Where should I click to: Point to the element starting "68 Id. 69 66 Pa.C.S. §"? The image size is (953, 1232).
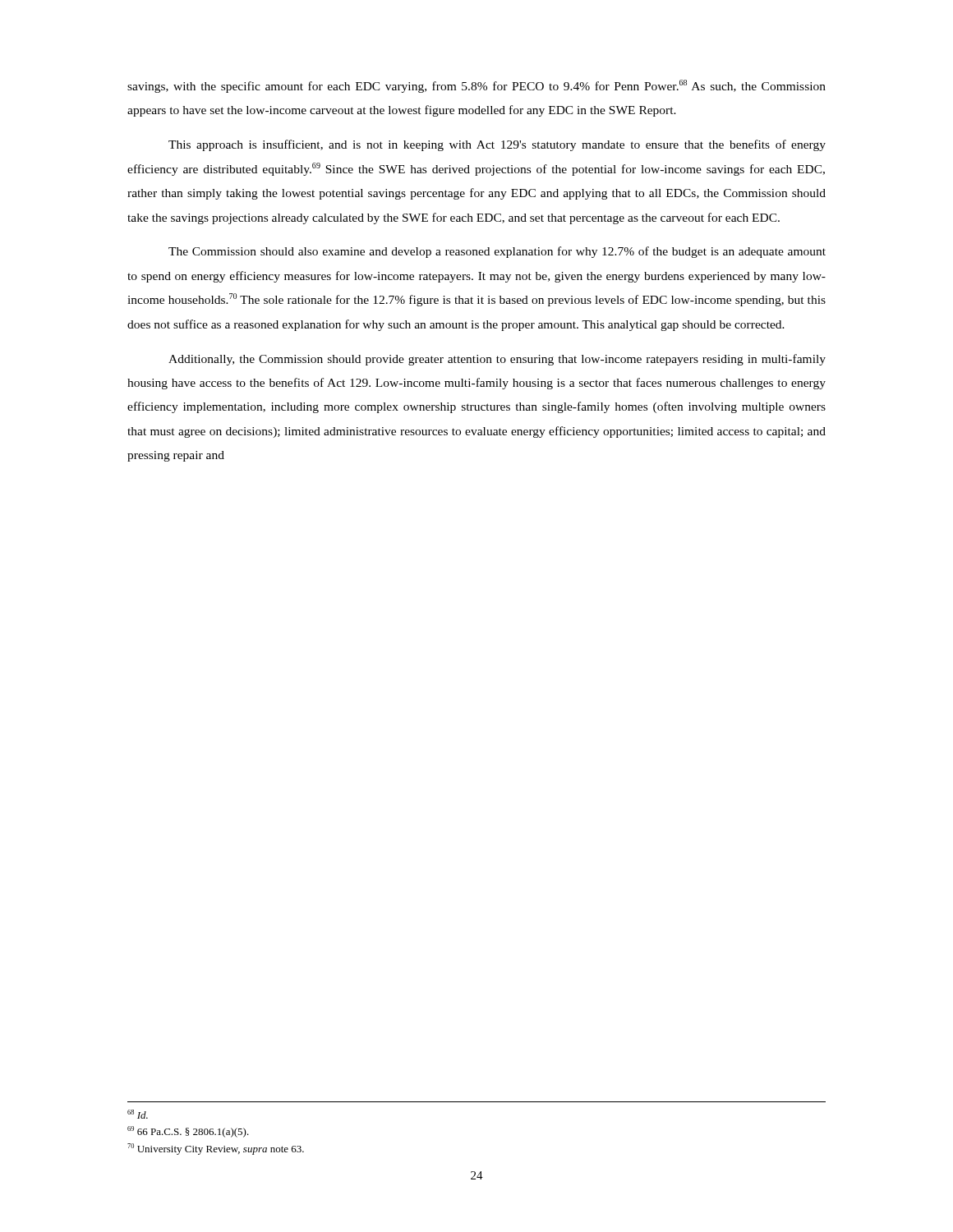(138, 1114)
